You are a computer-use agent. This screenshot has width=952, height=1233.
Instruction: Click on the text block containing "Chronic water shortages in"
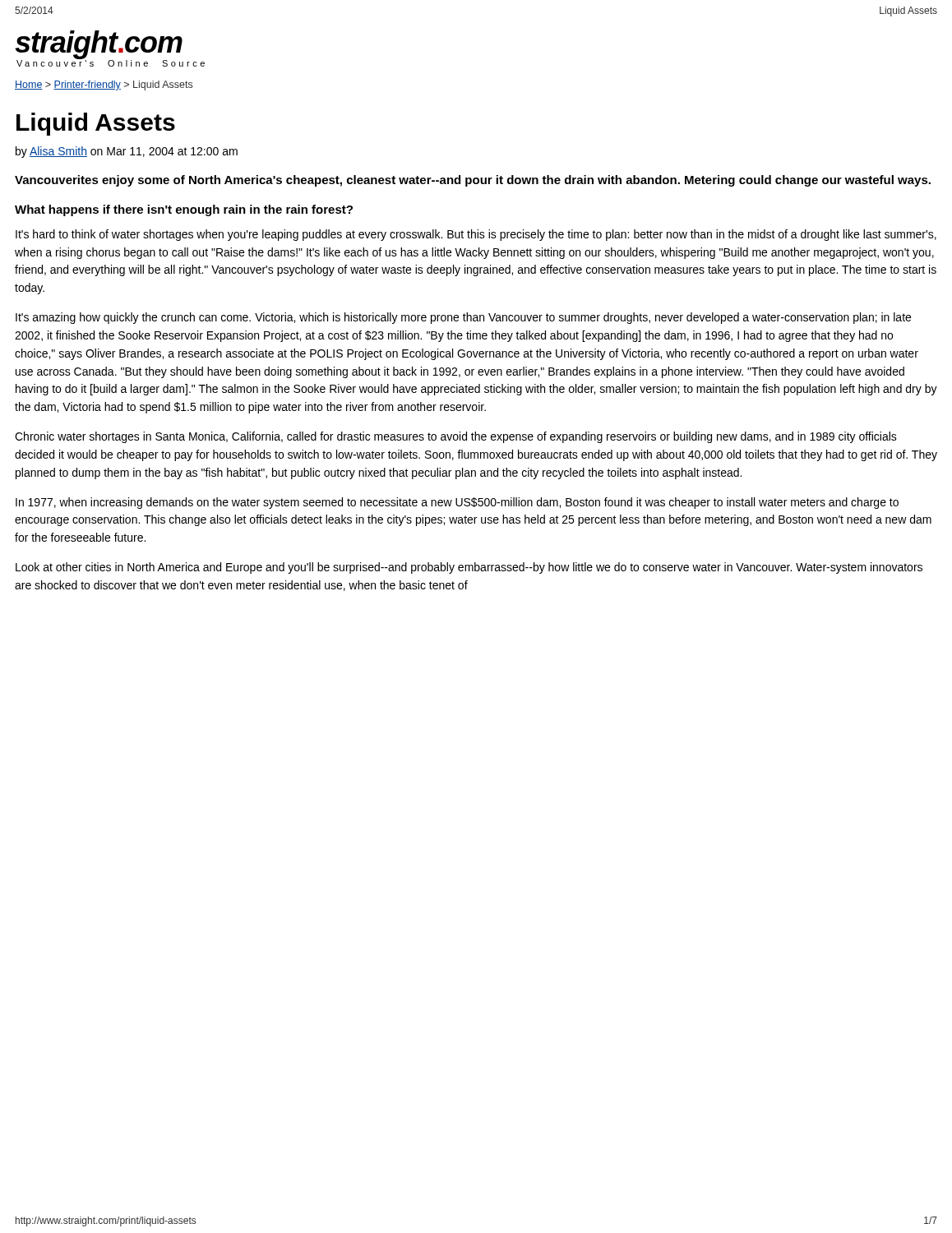(476, 454)
